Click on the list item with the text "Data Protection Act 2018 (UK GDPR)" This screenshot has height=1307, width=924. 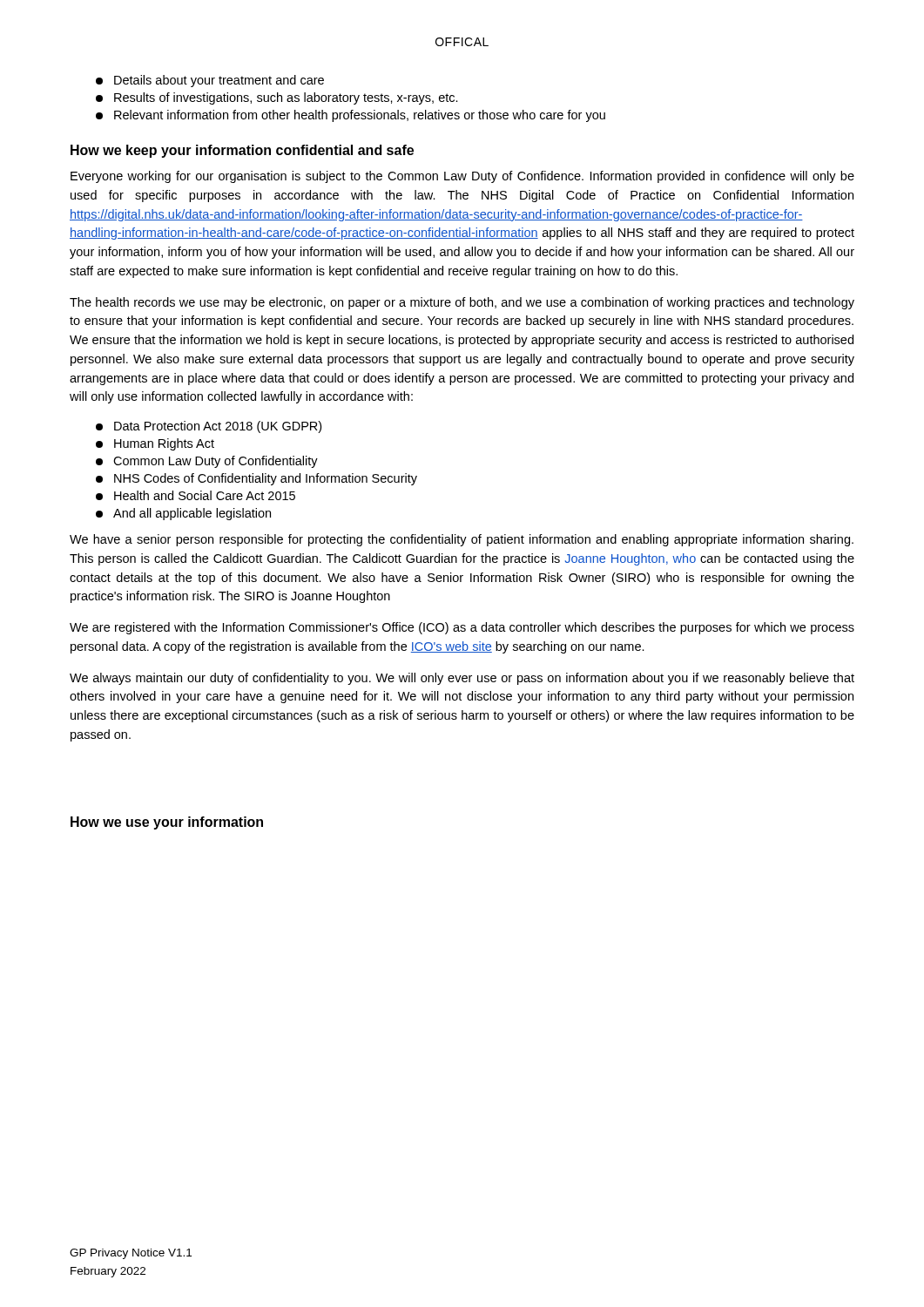209,426
